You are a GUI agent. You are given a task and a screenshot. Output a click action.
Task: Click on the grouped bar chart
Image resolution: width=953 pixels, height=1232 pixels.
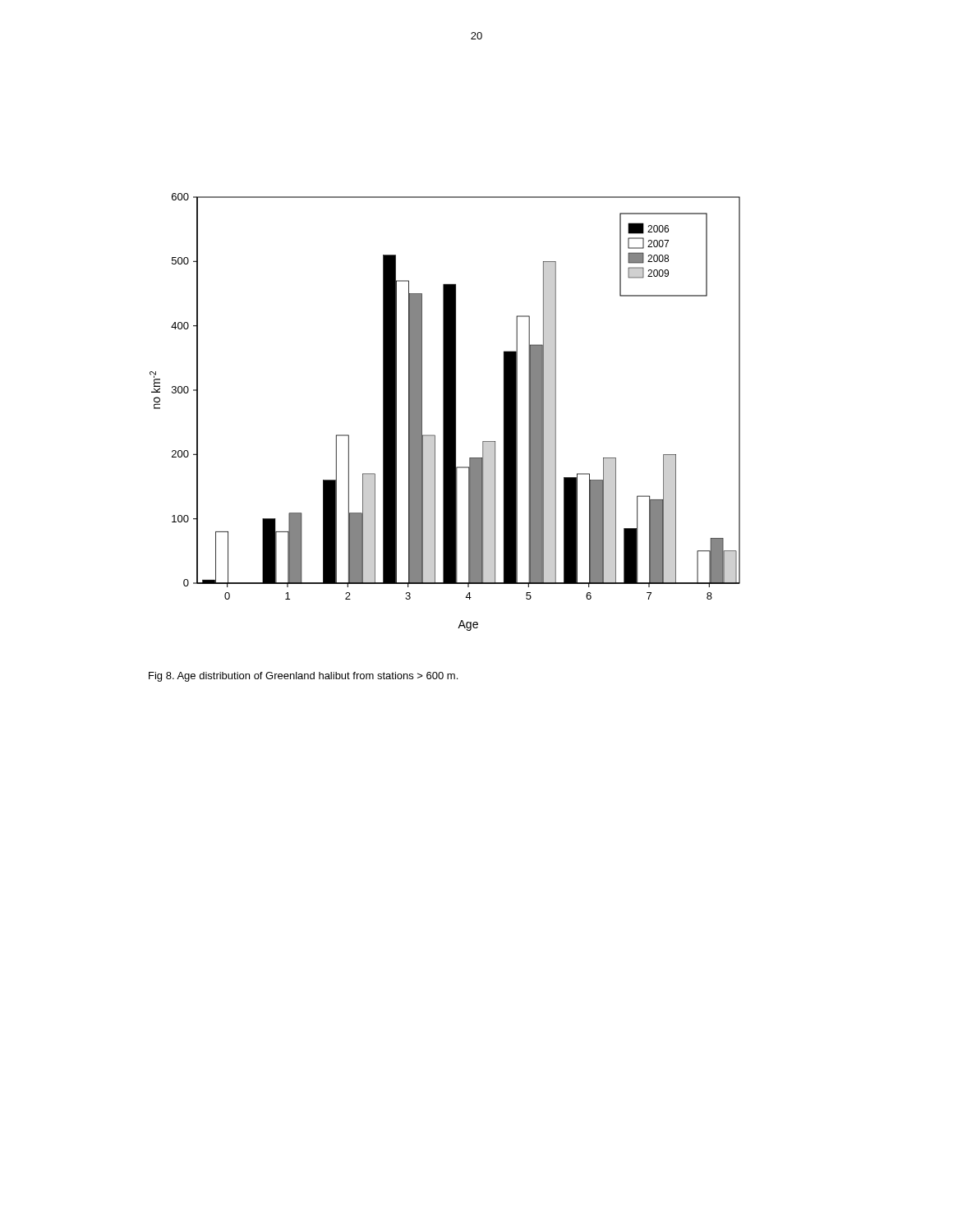pos(468,419)
